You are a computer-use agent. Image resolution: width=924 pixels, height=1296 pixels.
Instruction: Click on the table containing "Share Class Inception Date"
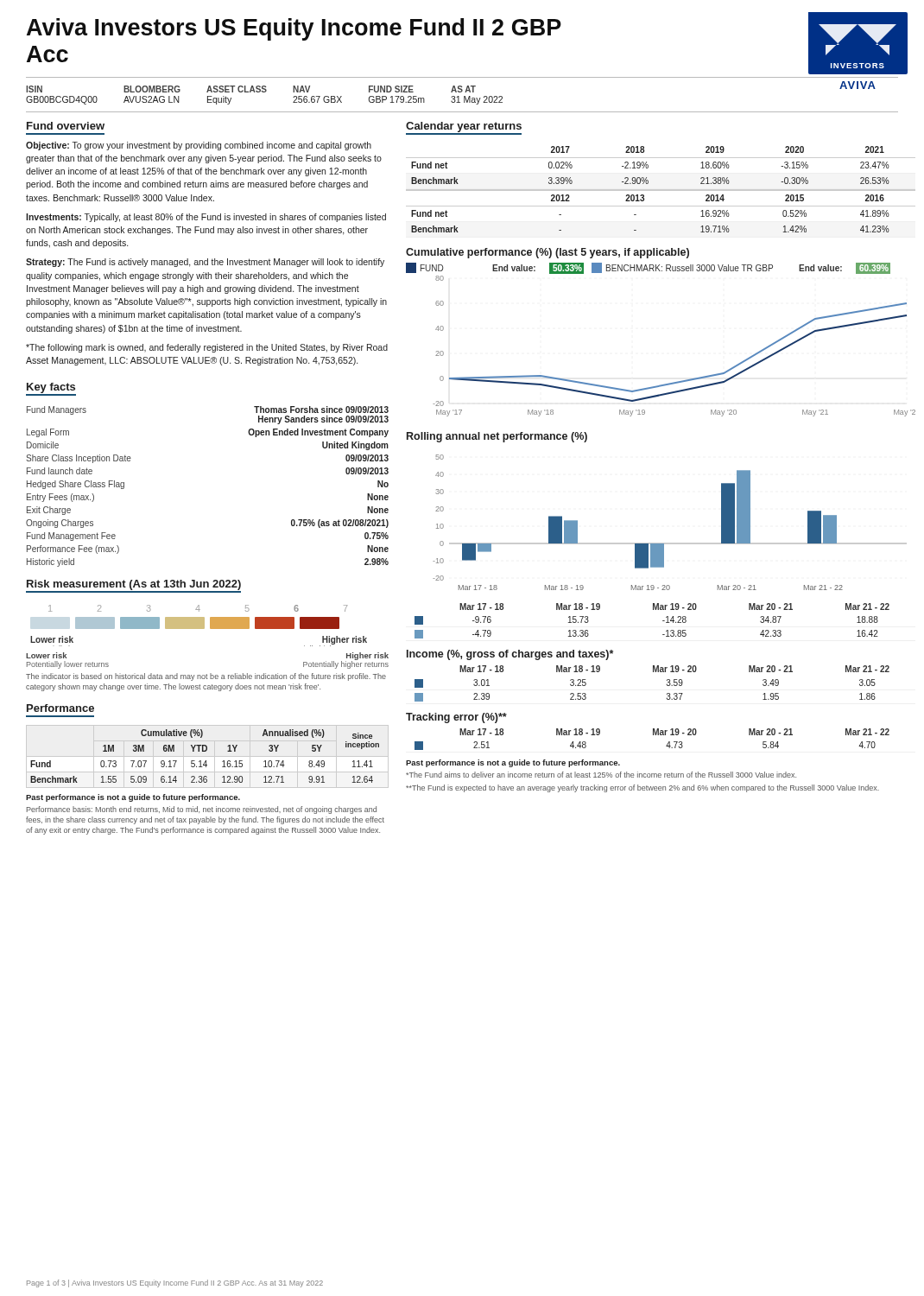pyautogui.click(x=207, y=486)
